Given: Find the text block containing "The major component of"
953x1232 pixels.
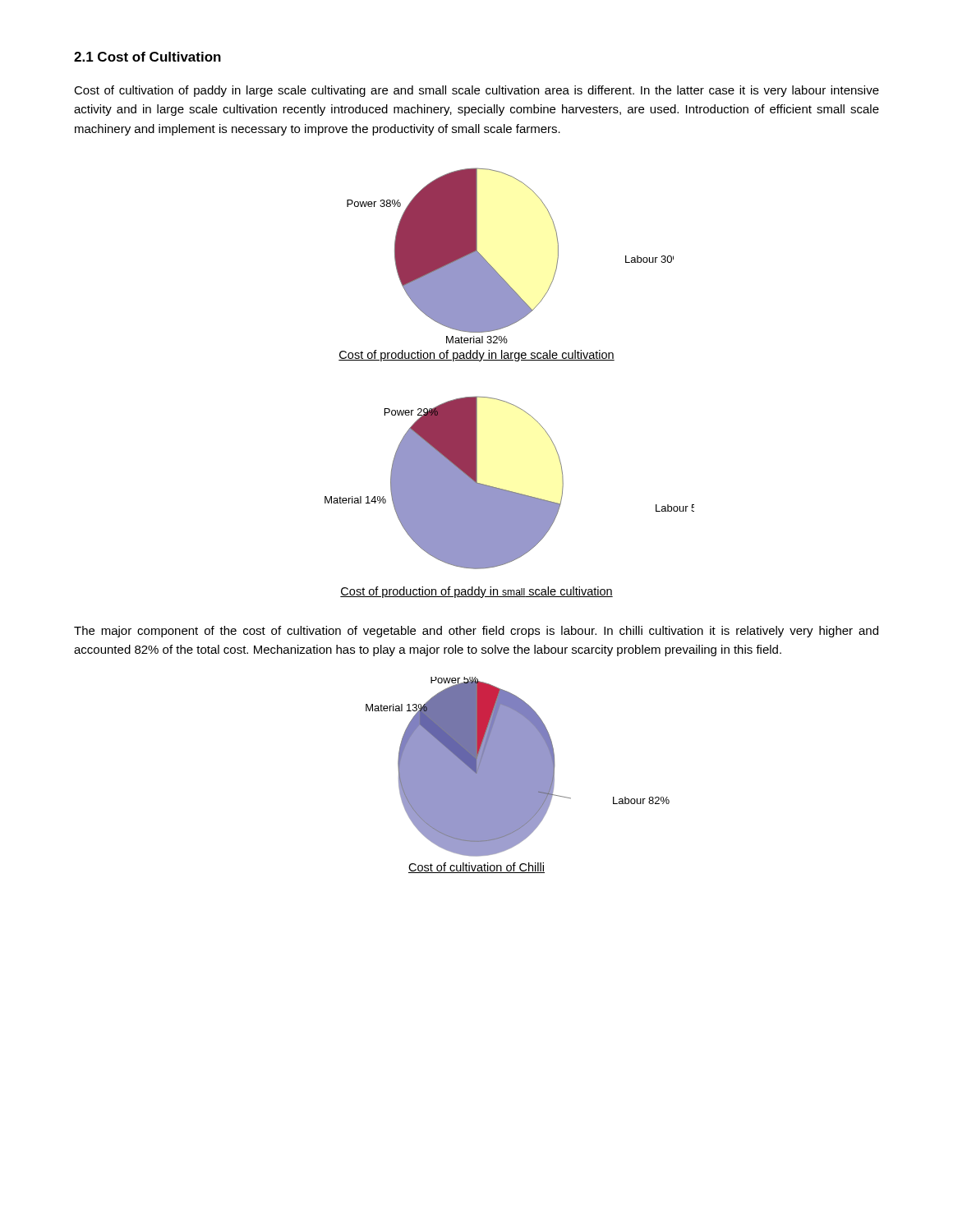Looking at the screenshot, I should 476,640.
